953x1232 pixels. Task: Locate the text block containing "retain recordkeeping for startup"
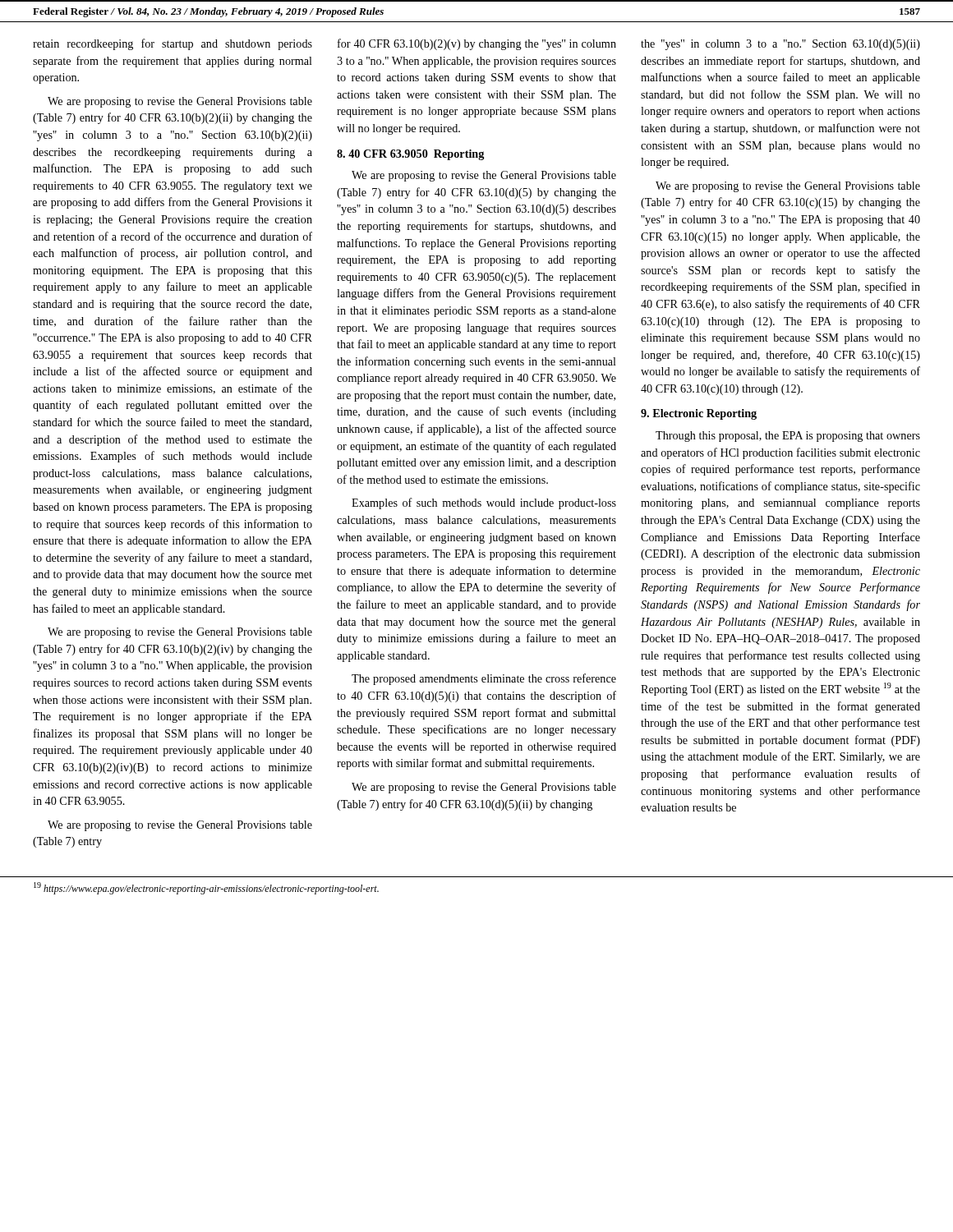(x=173, y=443)
